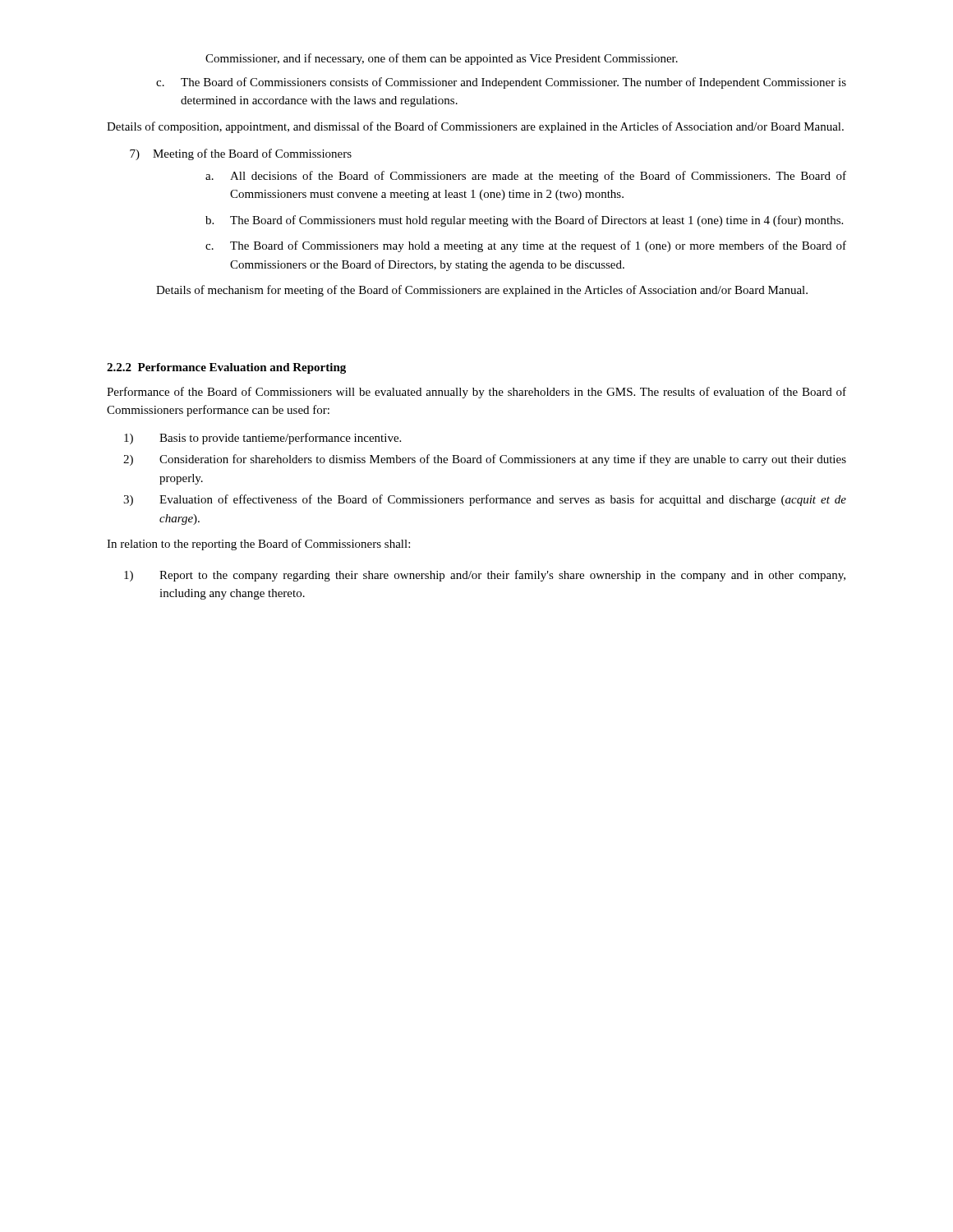Click the passage that begins "Performance of the Board"
953x1232 pixels.
click(x=476, y=401)
